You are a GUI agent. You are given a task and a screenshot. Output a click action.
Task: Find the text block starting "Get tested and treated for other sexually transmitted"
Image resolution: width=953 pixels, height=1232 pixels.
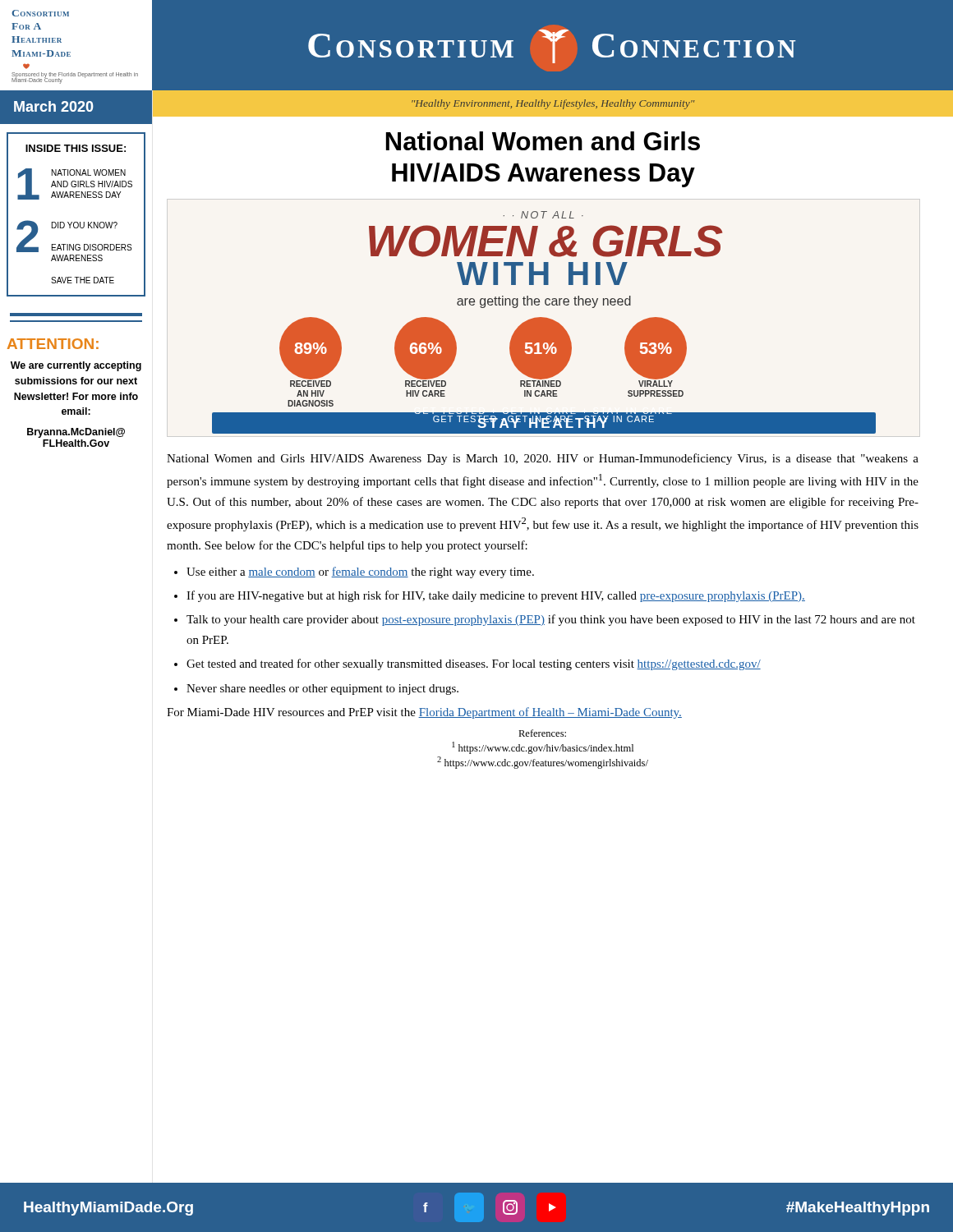pyautogui.click(x=473, y=664)
